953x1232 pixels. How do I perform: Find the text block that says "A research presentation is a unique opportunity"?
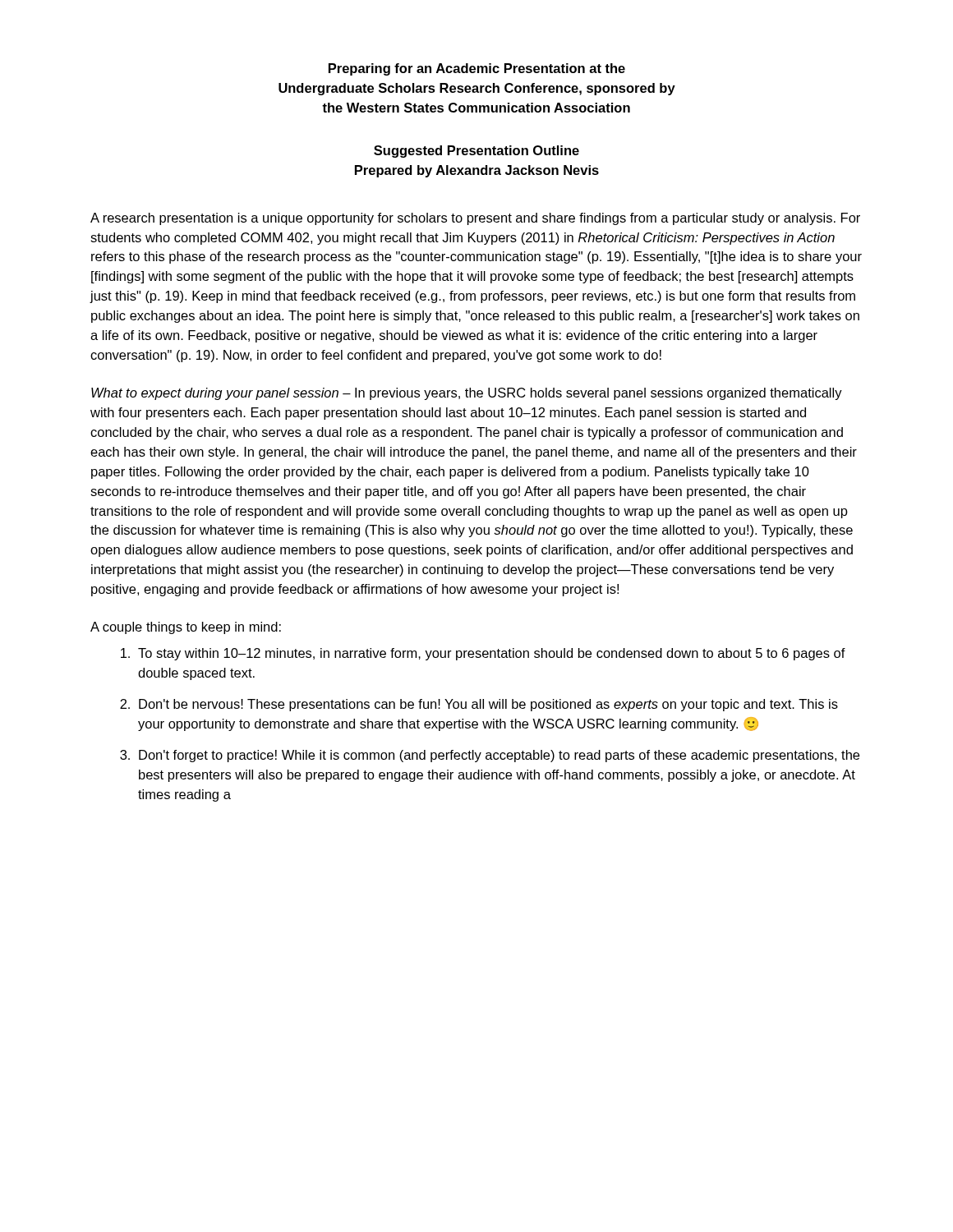[x=476, y=286]
